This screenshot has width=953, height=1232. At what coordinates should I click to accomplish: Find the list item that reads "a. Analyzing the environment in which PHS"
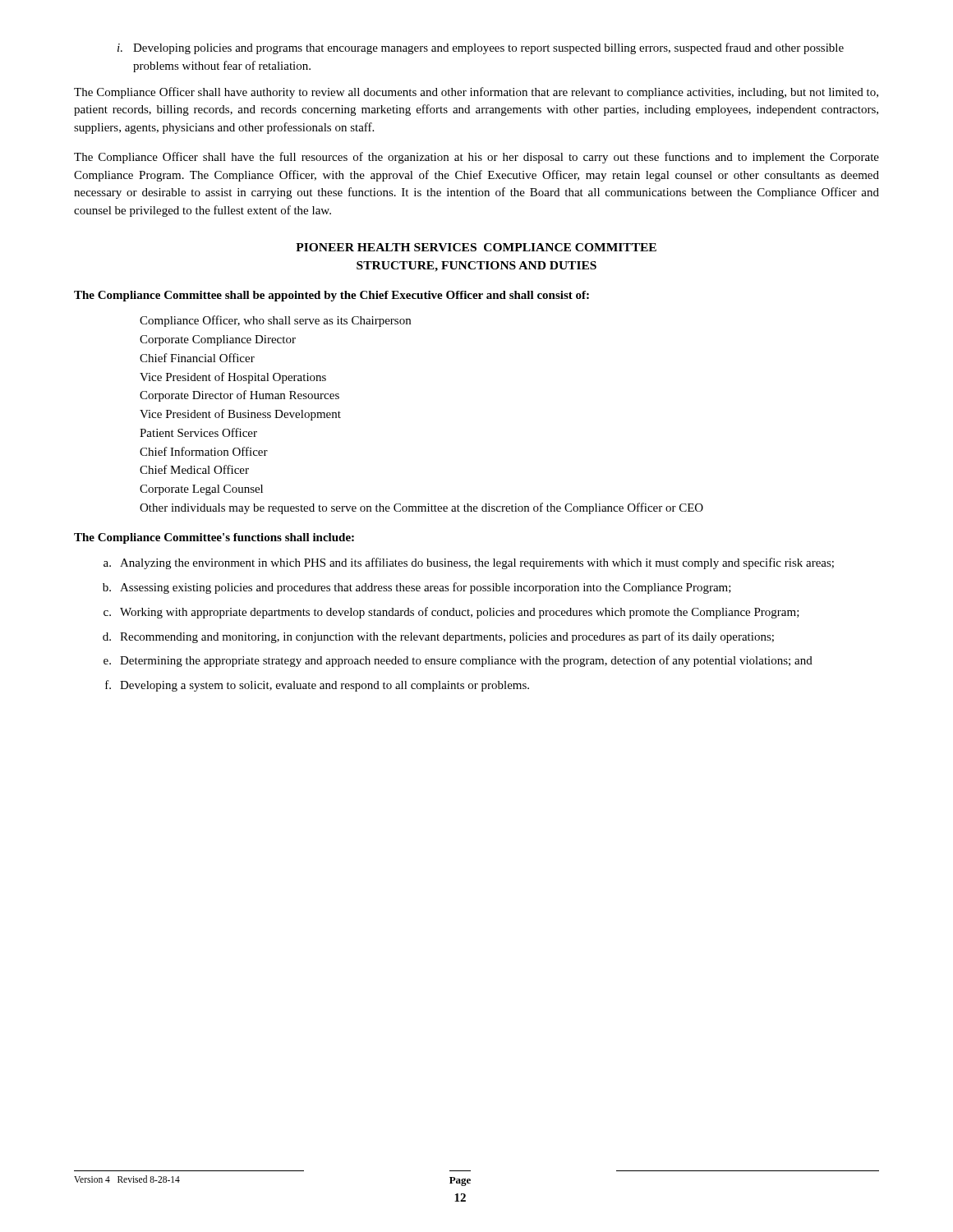(x=476, y=564)
